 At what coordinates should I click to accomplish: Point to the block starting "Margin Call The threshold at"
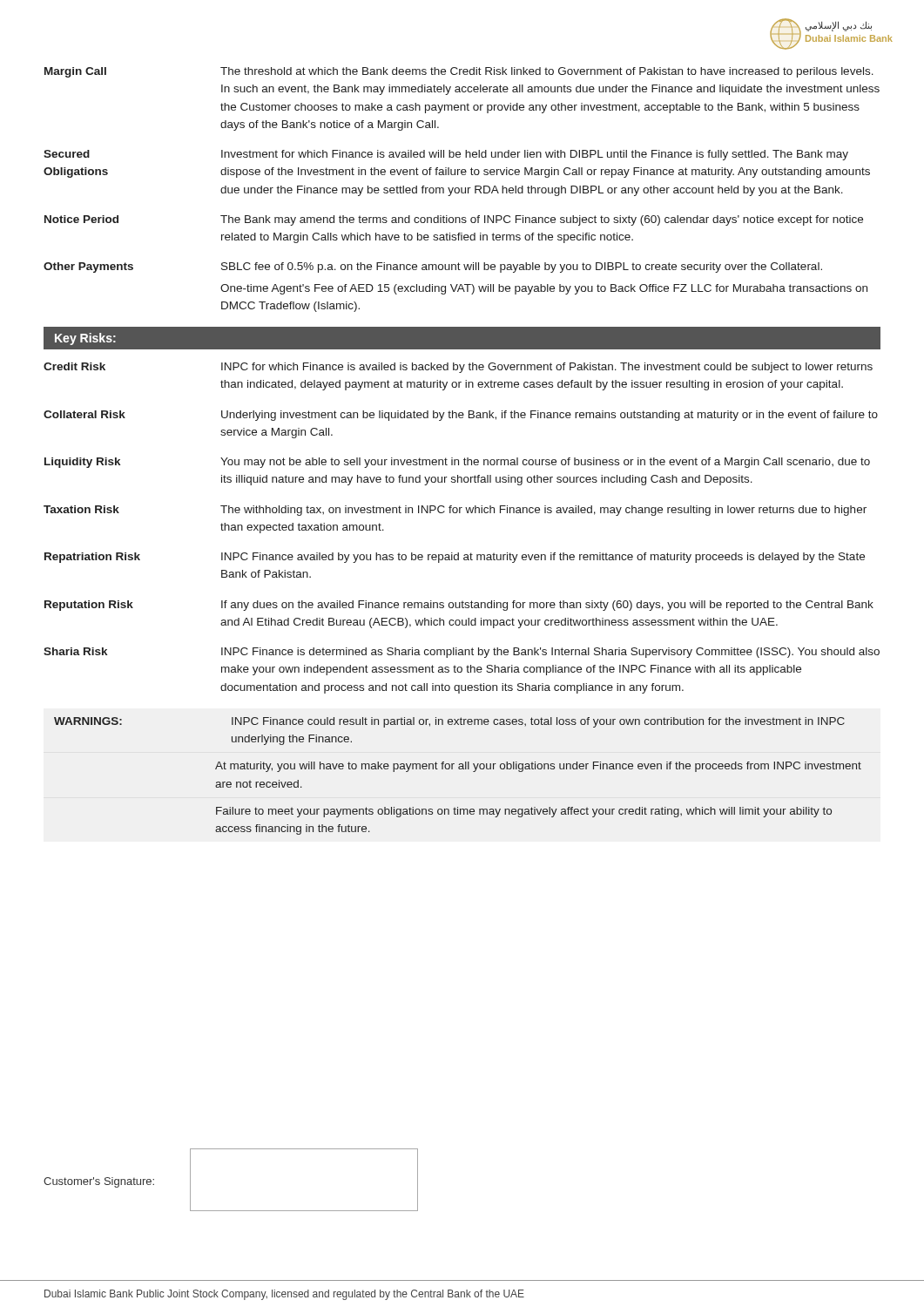tap(462, 98)
